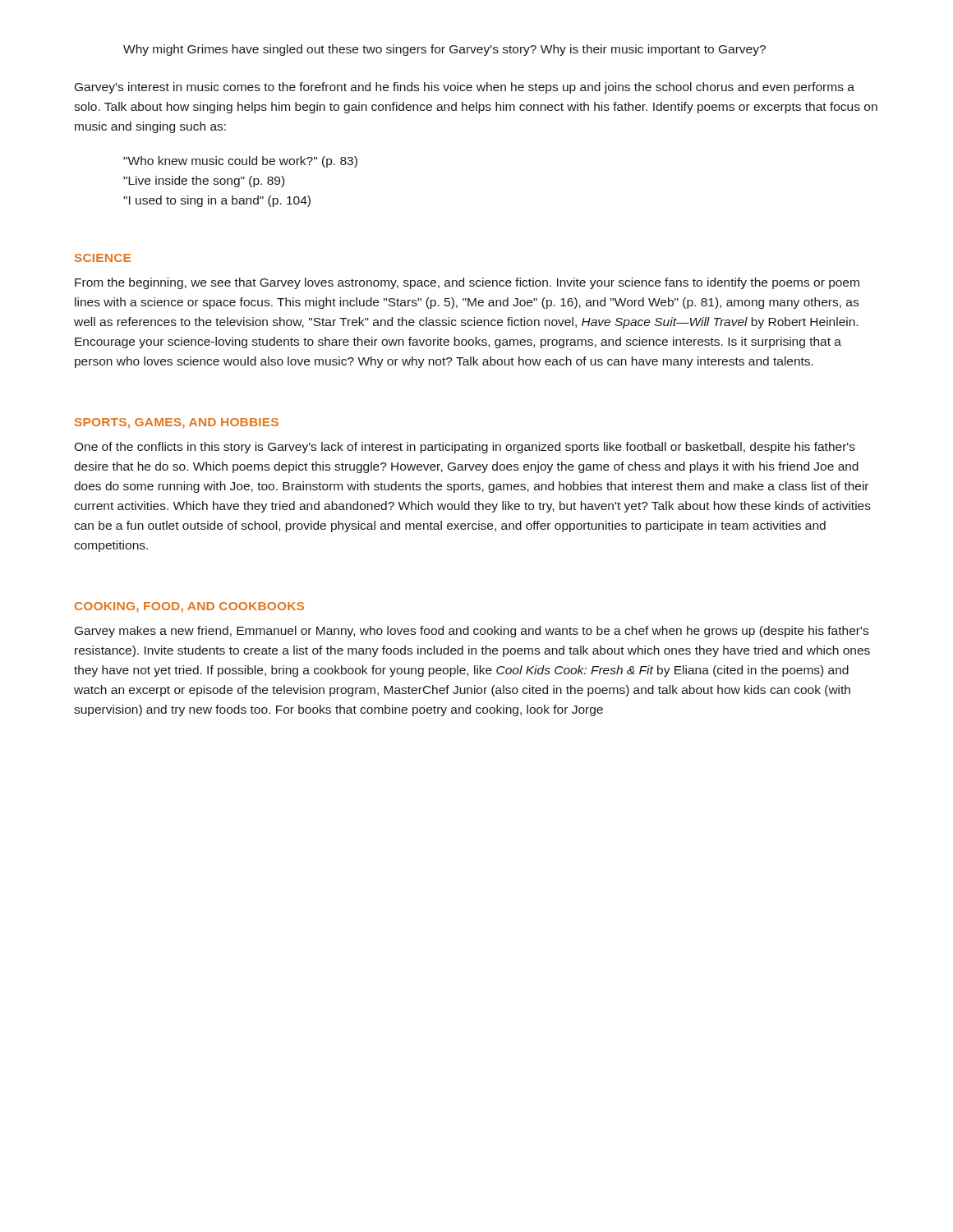
Task: Click on the element starting "SPORTS, GAMES, AND HOBBIES"
Action: [177, 422]
